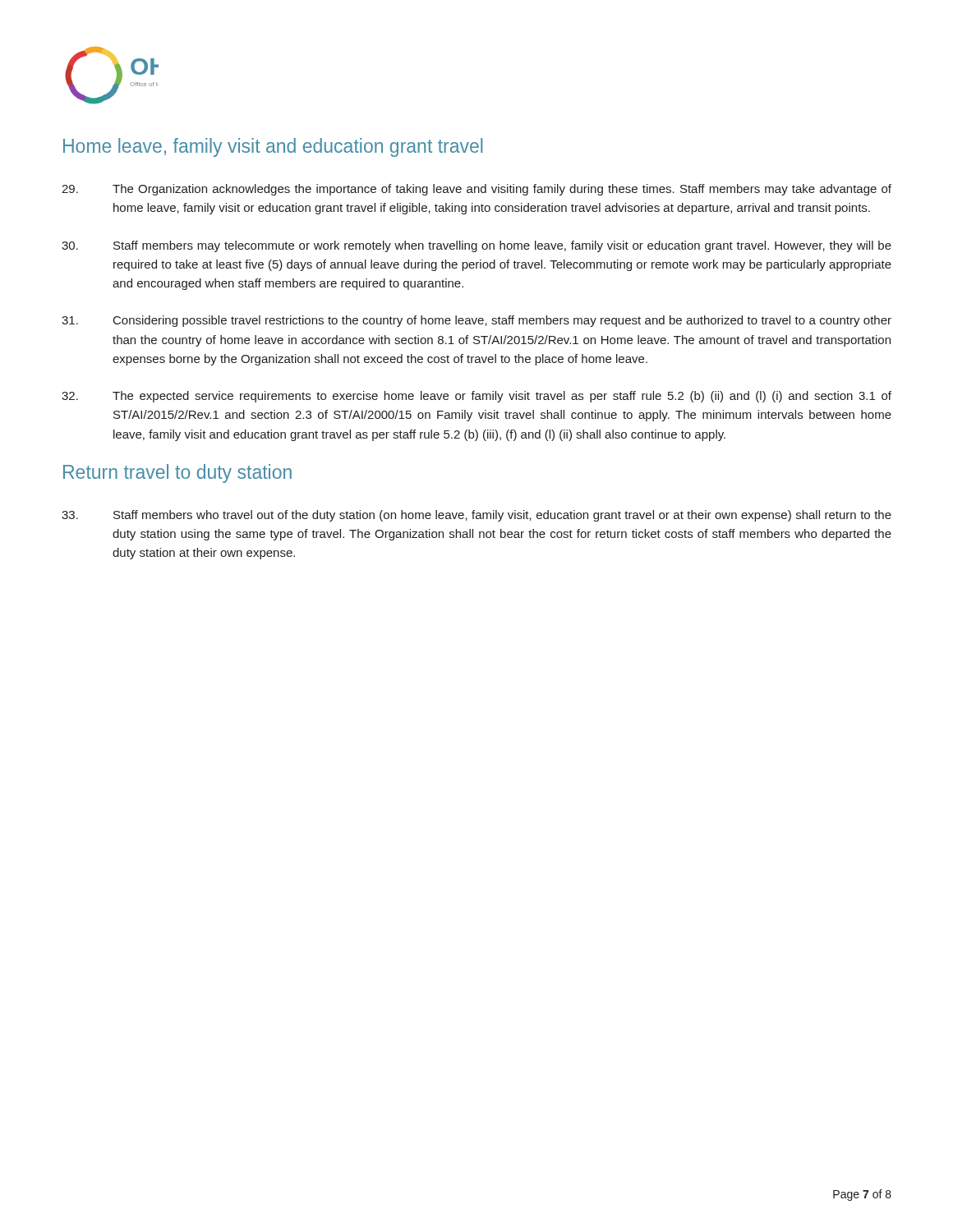Locate the text block that reads "Staff members may telecommute or work remotely when"

pos(476,264)
